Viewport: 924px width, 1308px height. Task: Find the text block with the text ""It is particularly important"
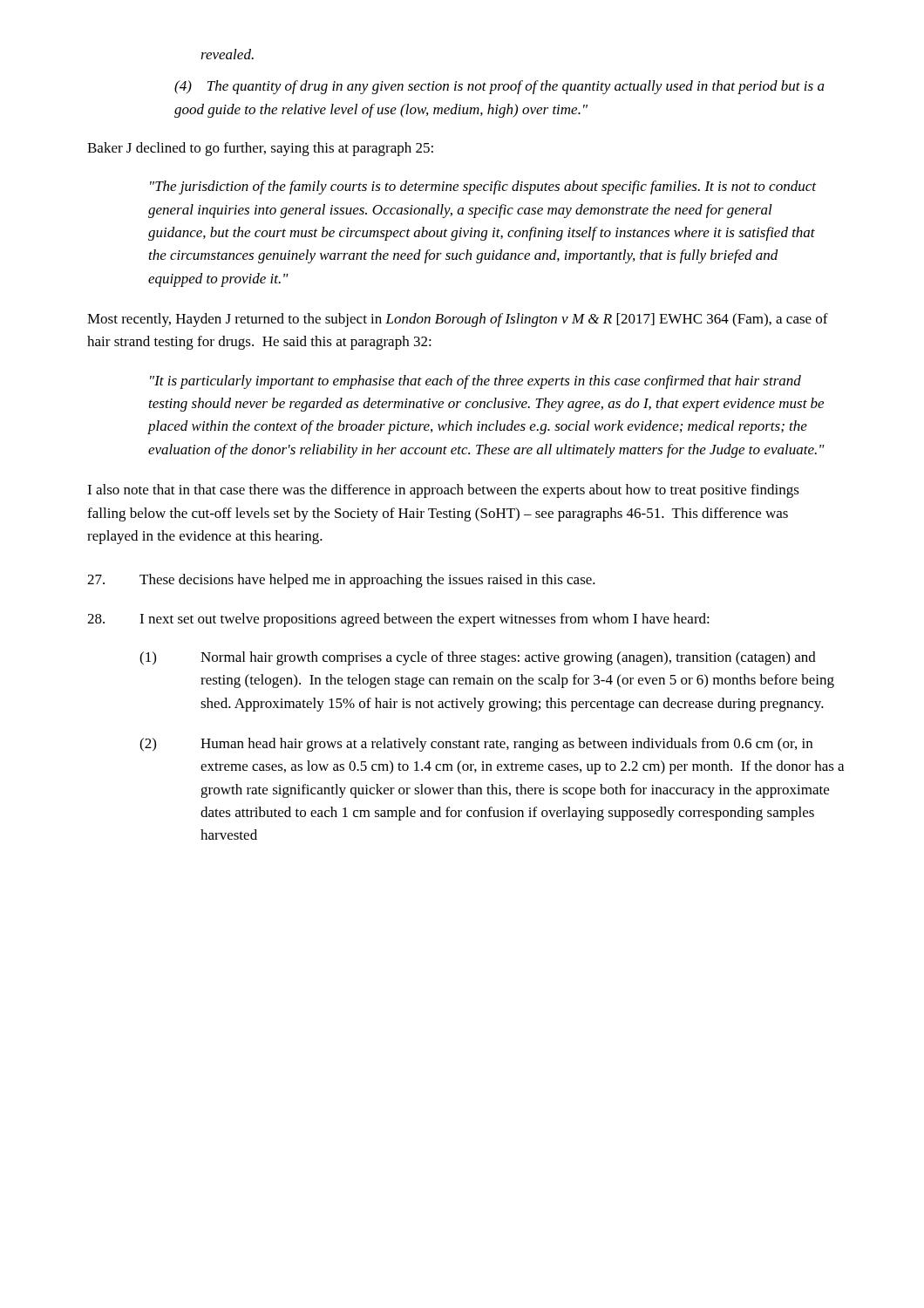tap(488, 415)
